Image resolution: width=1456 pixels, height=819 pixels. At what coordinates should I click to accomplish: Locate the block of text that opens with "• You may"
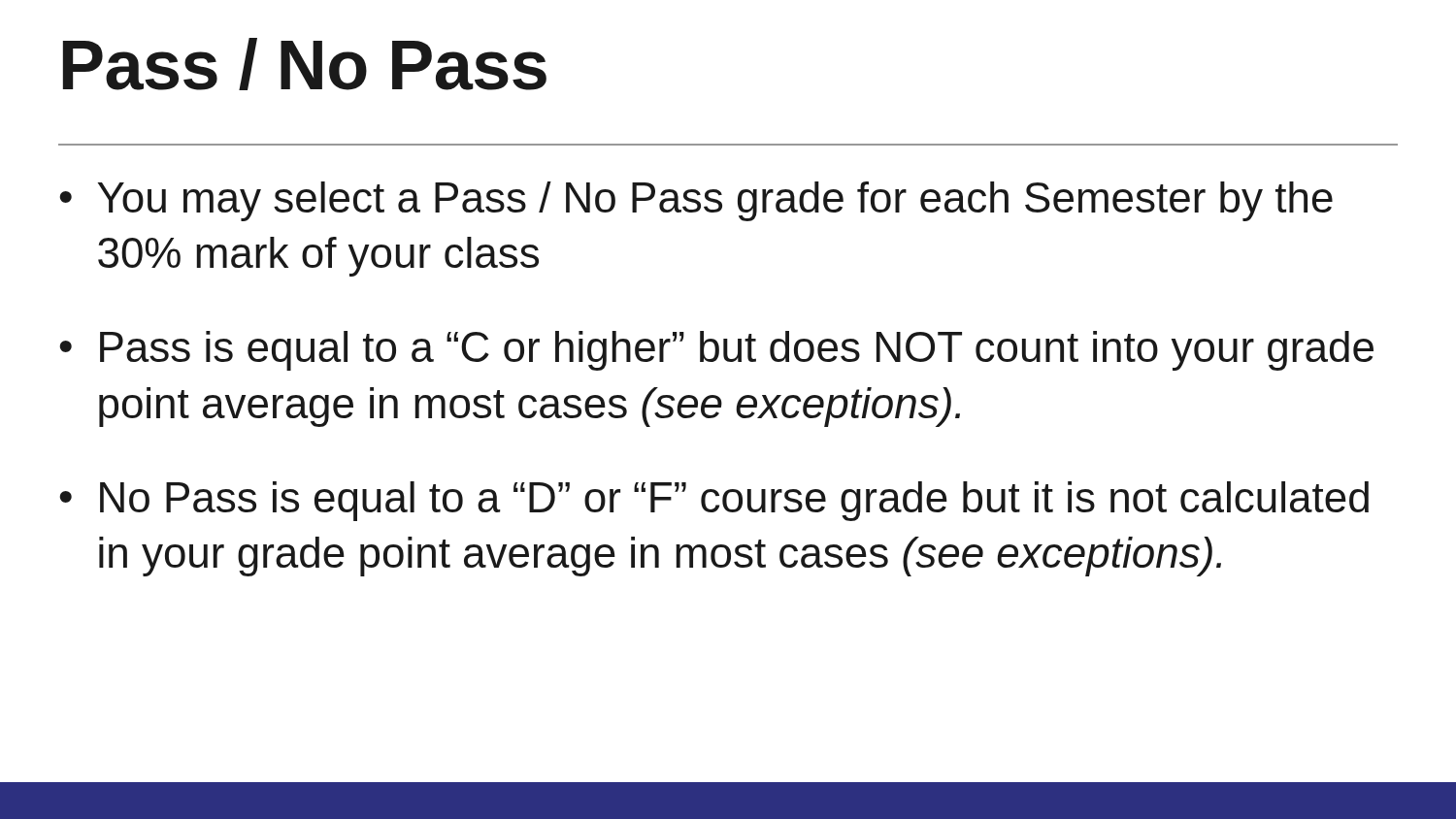point(728,225)
